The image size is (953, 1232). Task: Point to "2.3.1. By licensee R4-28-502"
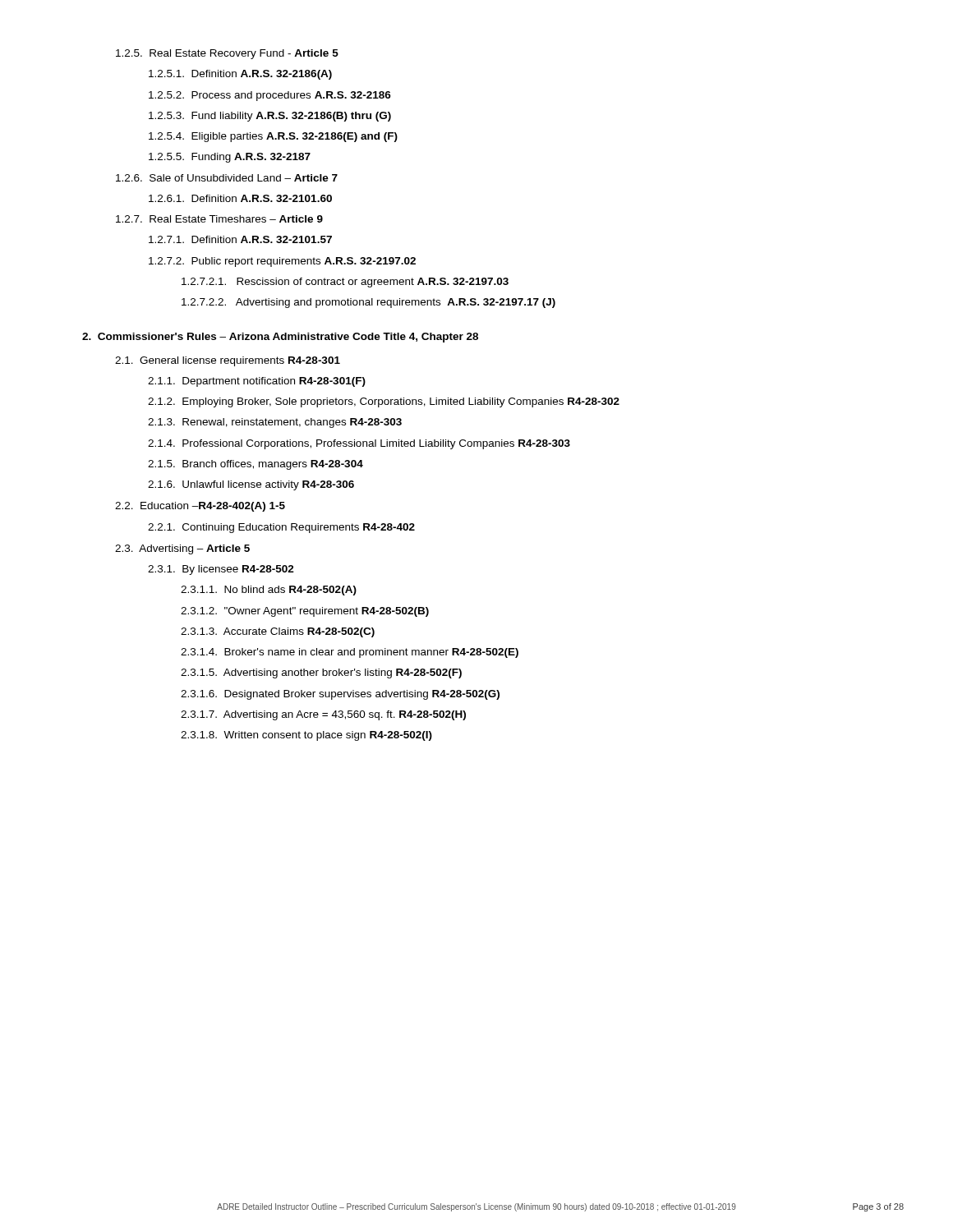221,569
